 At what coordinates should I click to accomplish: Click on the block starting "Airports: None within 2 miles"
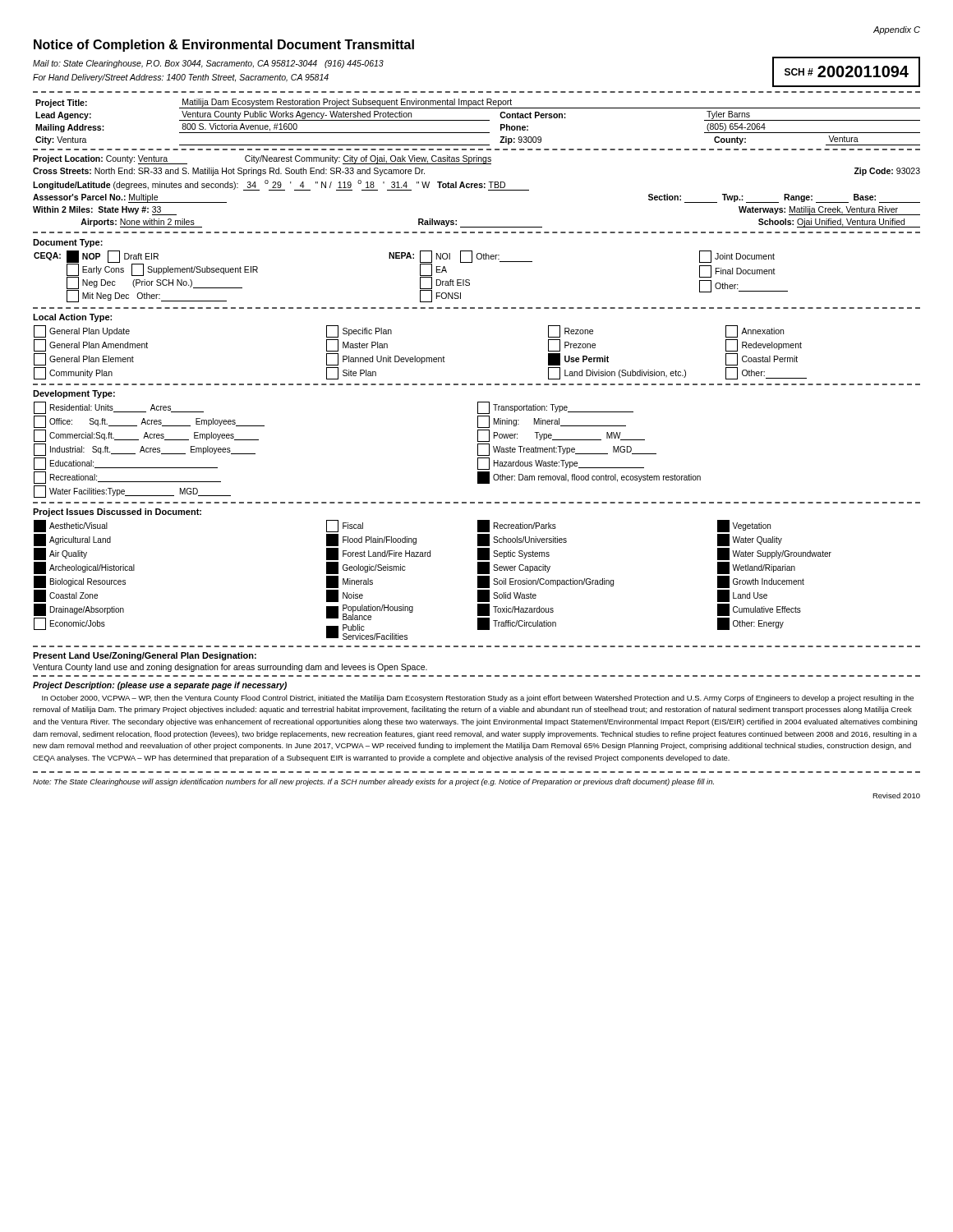click(x=476, y=222)
